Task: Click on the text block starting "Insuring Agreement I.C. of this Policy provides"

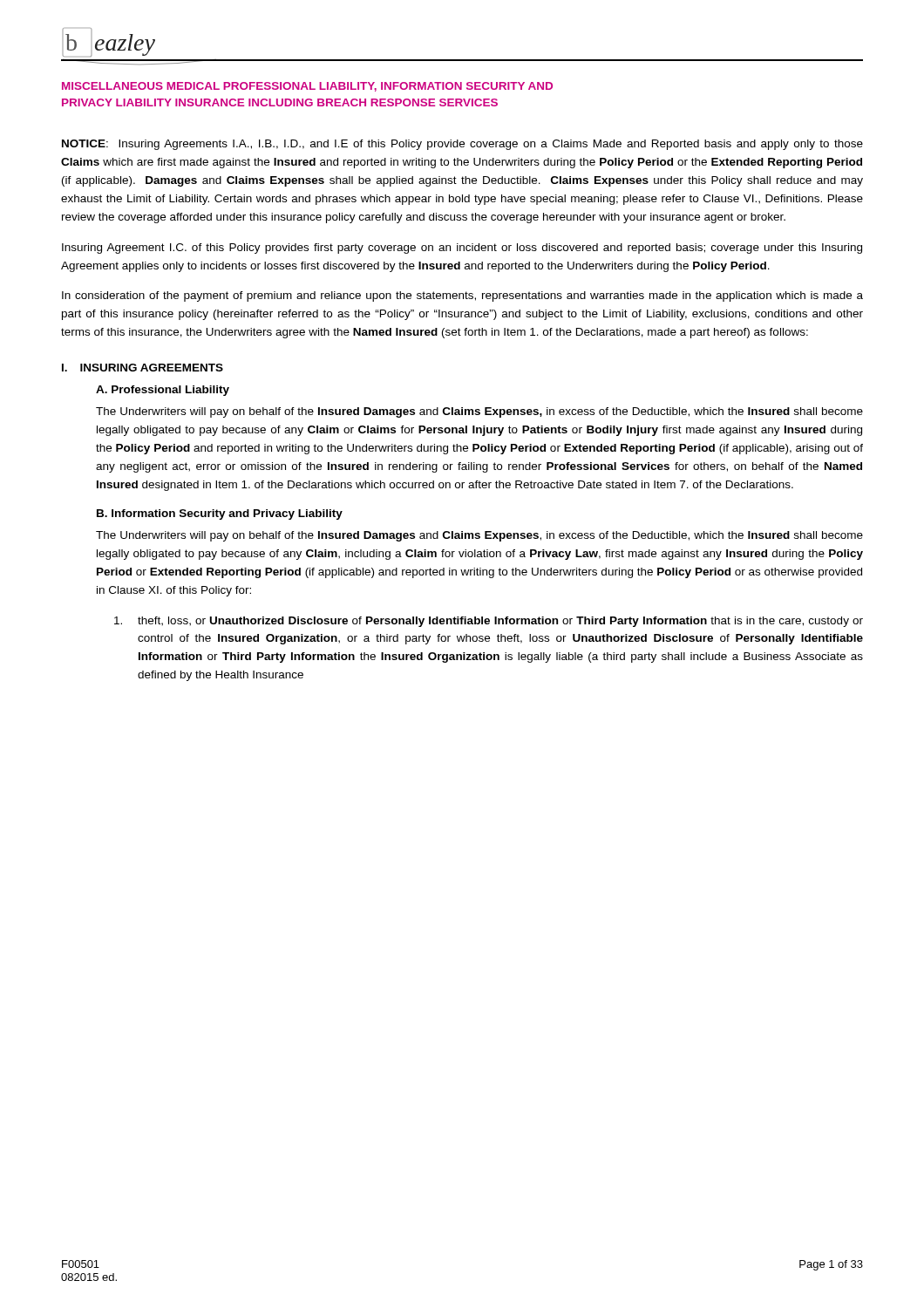Action: click(462, 256)
